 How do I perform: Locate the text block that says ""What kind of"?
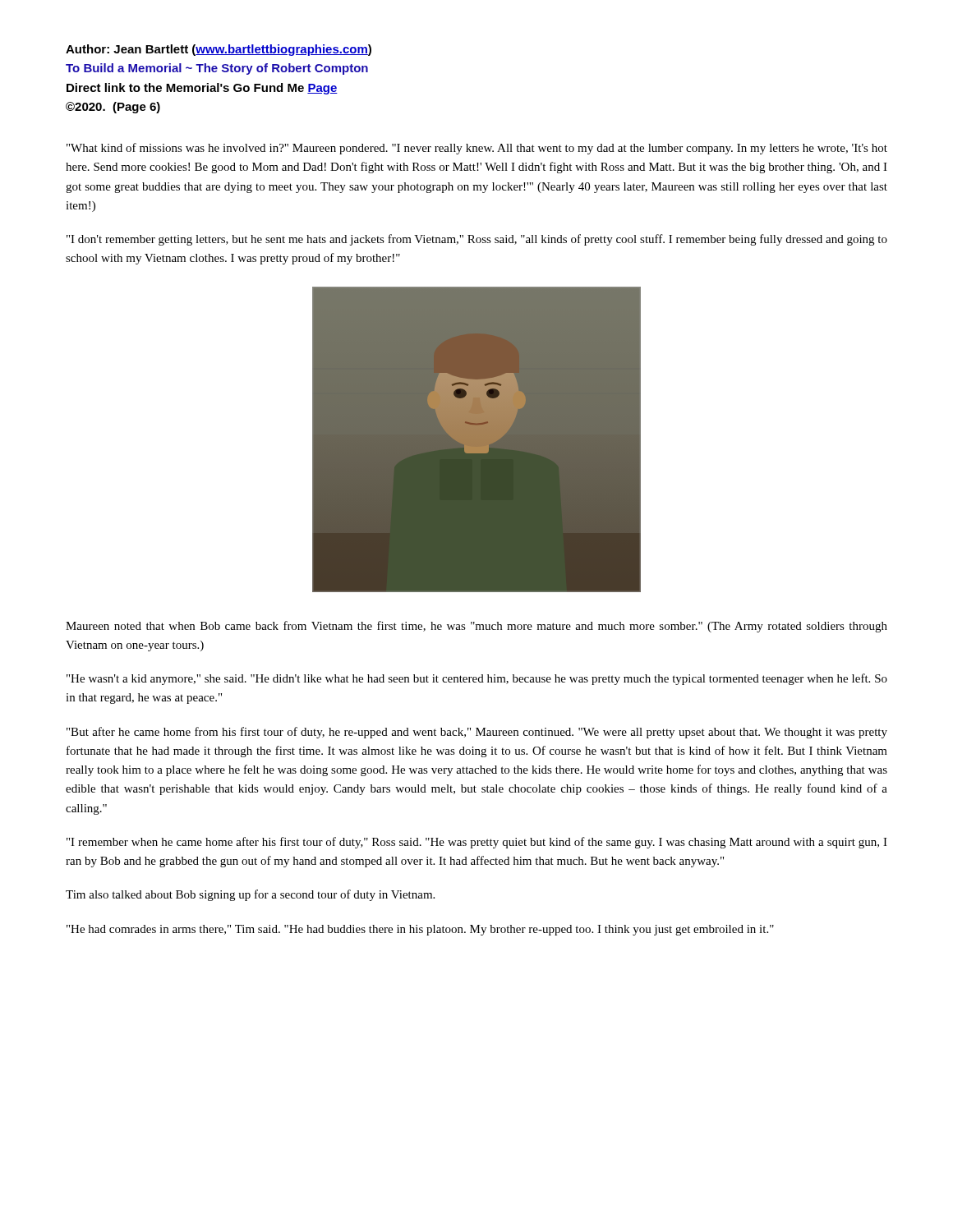coord(476,176)
